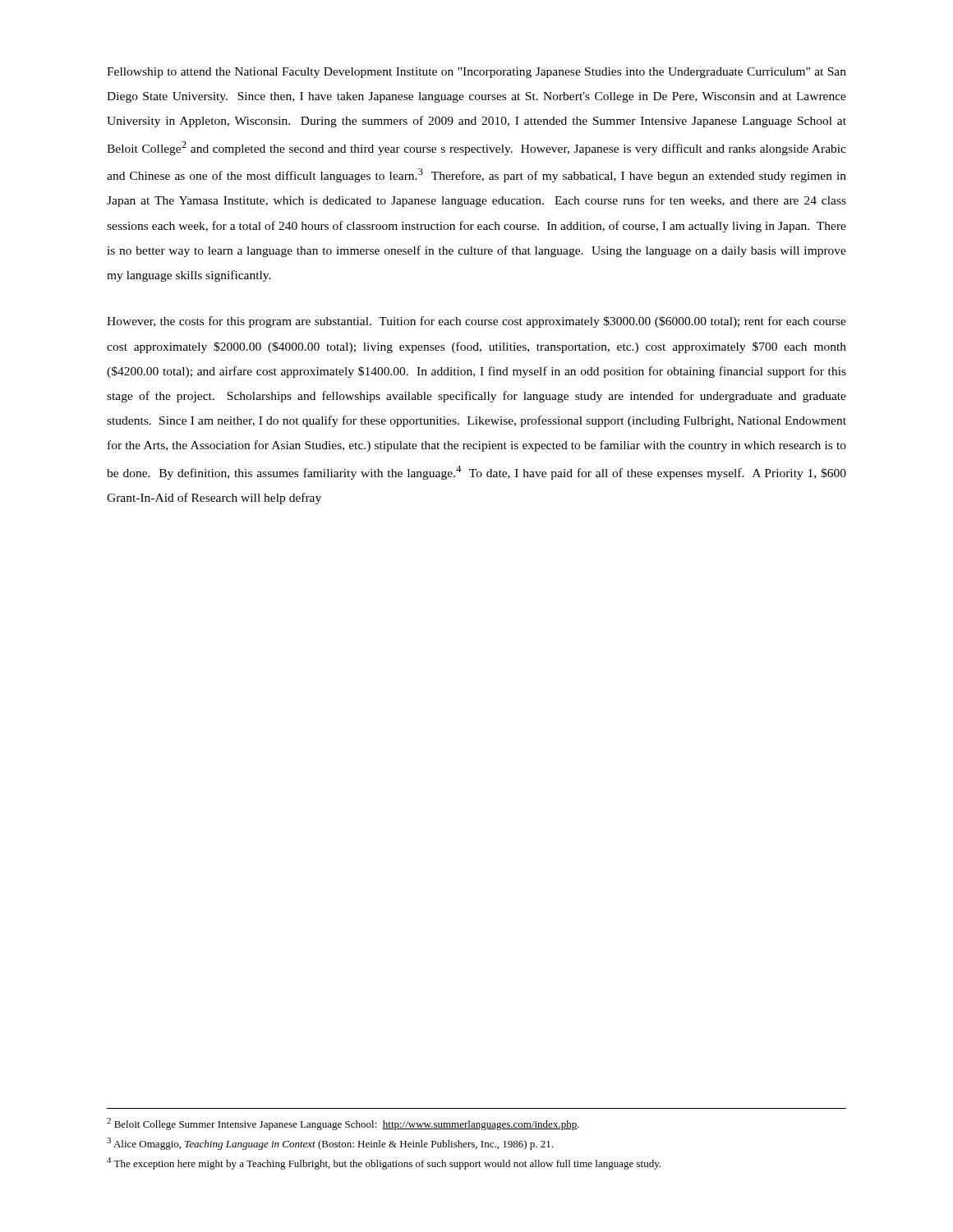Where is the passage that starts "3 Alice Omaggio, Teaching Language in"?
The width and height of the screenshot is (953, 1232).
coord(330,1142)
